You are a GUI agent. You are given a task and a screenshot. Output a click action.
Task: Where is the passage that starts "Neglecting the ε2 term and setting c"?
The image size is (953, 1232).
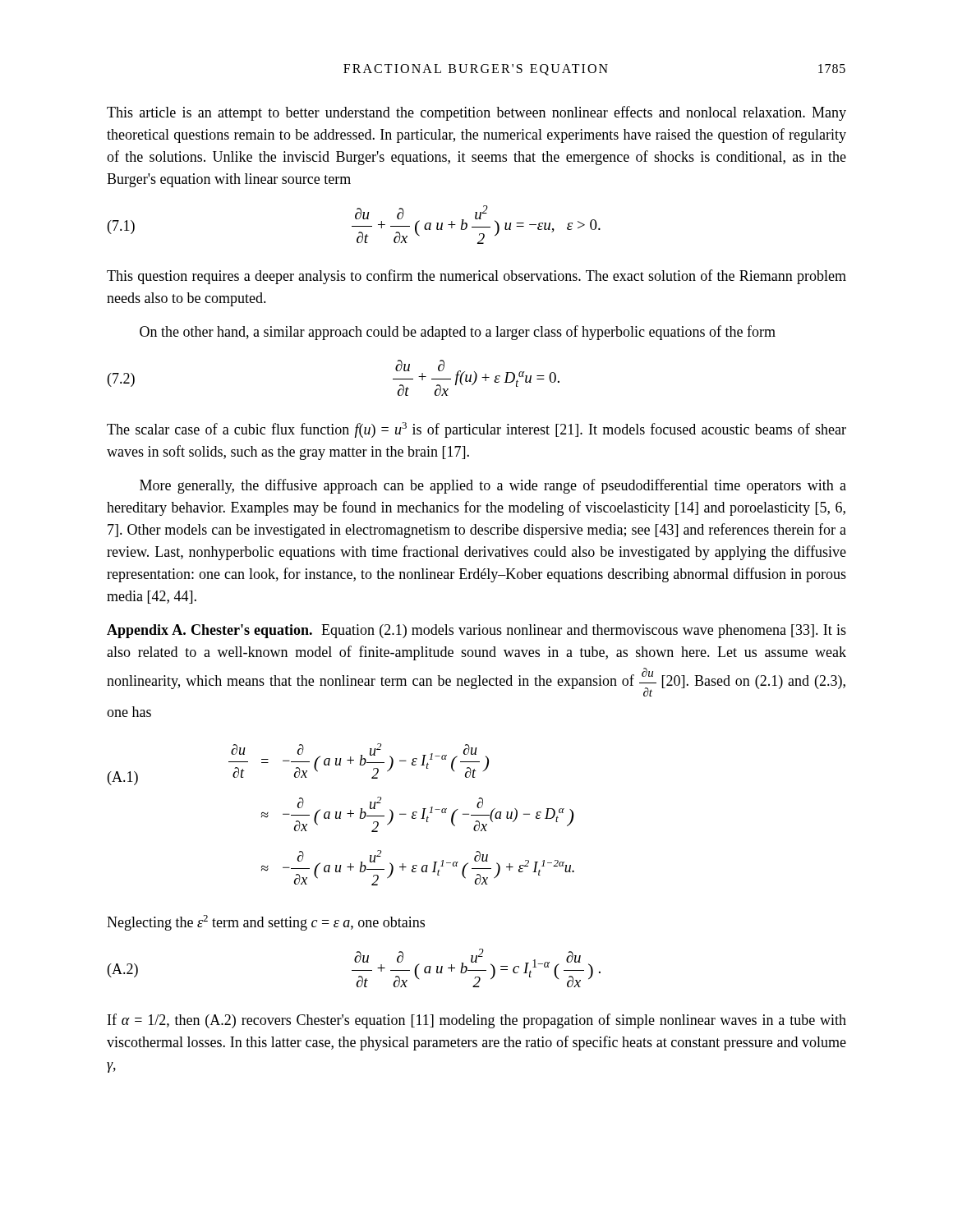(x=266, y=923)
